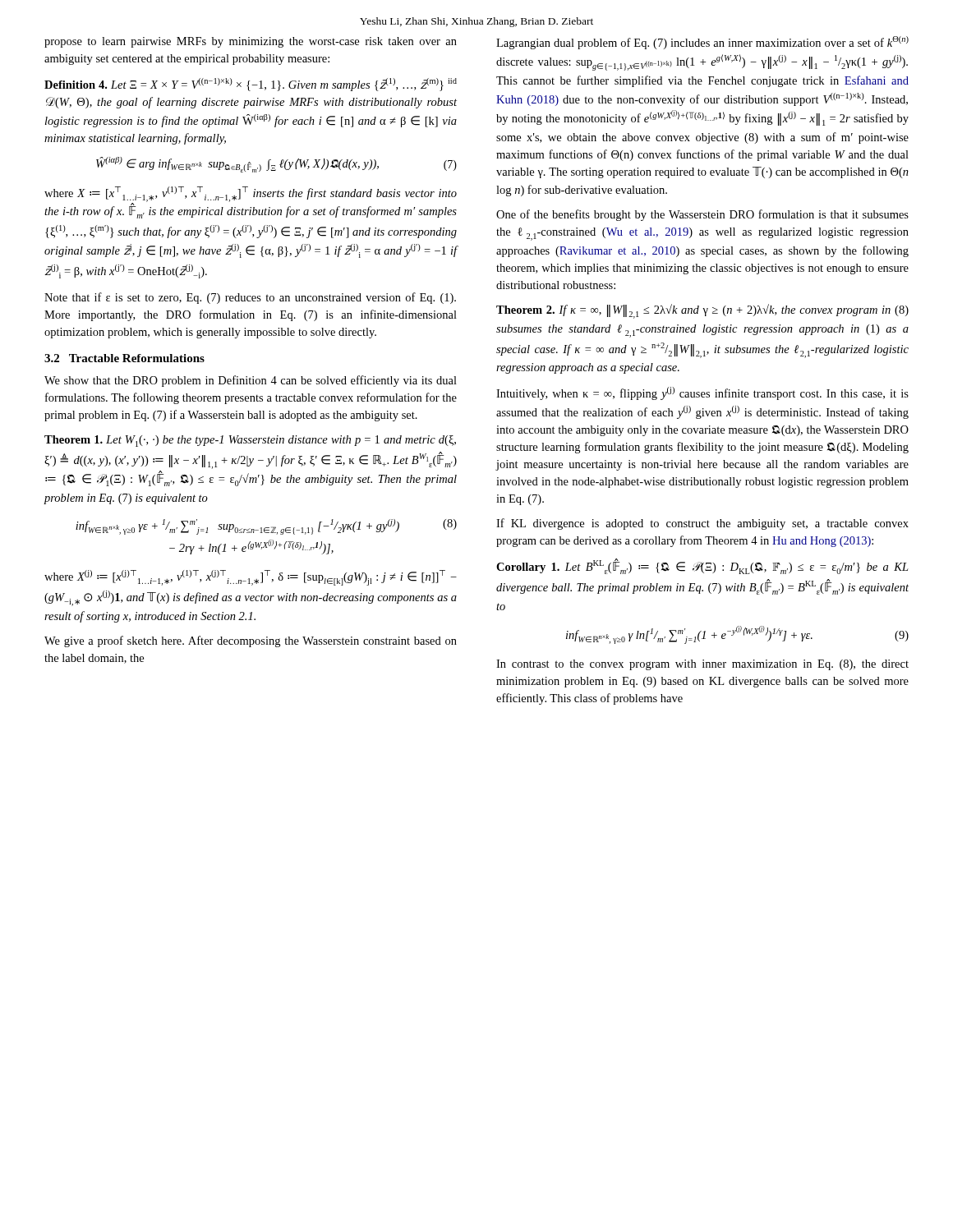The width and height of the screenshot is (953, 1232).
Task: Point to the passage starting "We give a proof sketch"
Action: [251, 649]
